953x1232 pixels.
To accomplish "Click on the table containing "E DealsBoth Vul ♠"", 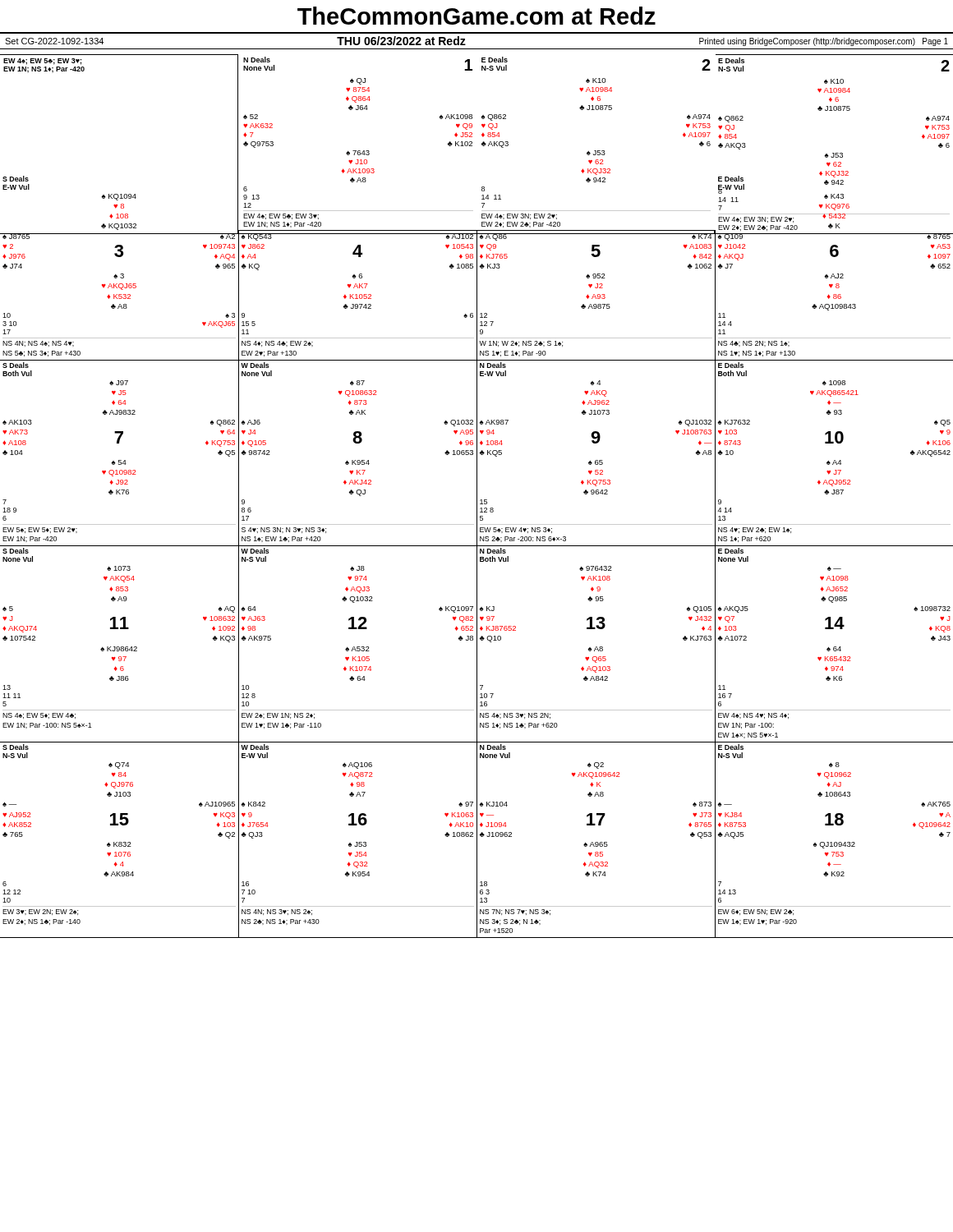I will click(834, 453).
